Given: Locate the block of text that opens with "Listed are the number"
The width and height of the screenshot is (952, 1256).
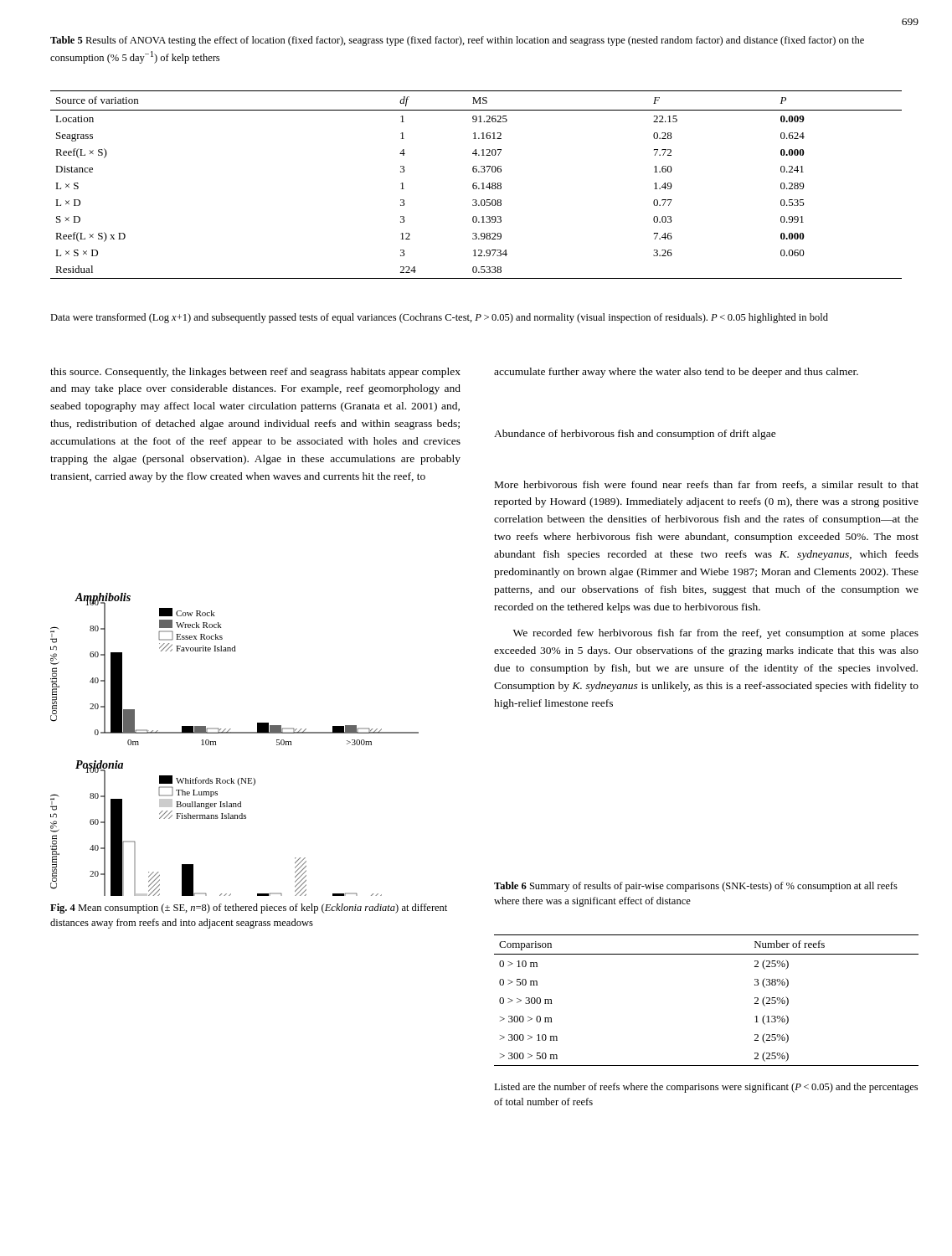Looking at the screenshot, I should (x=706, y=1094).
